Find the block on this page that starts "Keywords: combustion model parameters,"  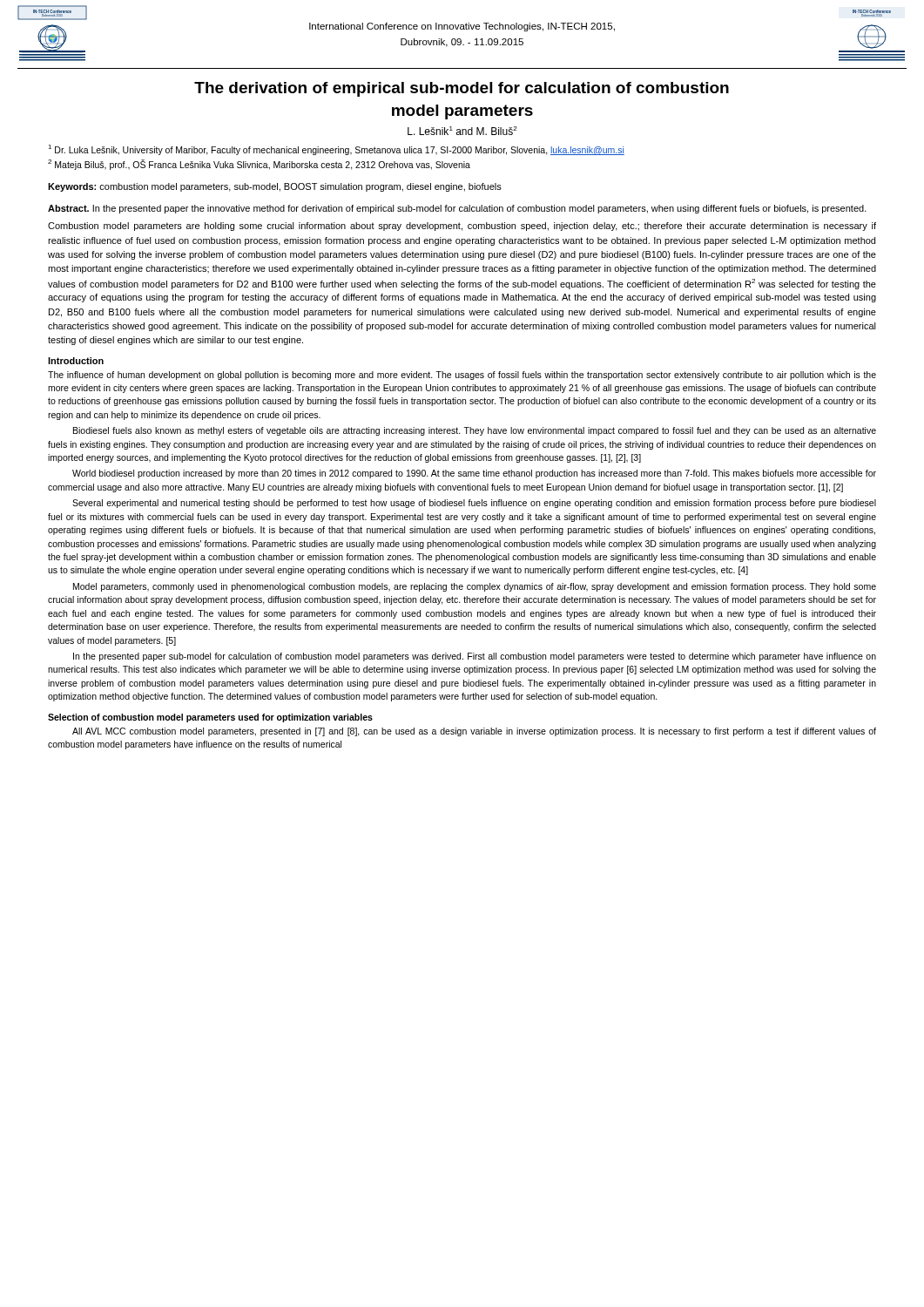tap(275, 186)
